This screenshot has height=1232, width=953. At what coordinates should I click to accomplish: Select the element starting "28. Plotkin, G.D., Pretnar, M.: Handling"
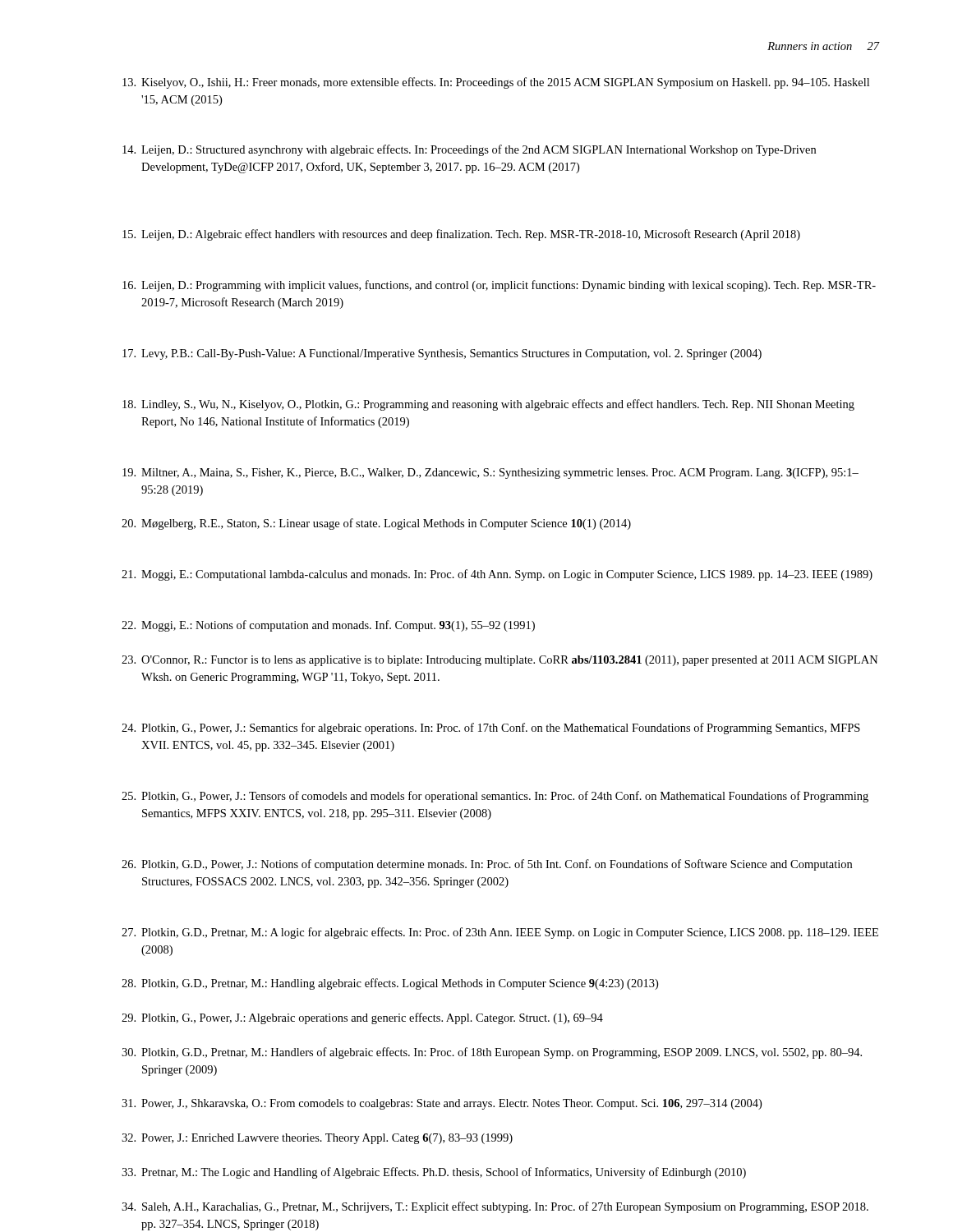pyautogui.click(x=383, y=984)
